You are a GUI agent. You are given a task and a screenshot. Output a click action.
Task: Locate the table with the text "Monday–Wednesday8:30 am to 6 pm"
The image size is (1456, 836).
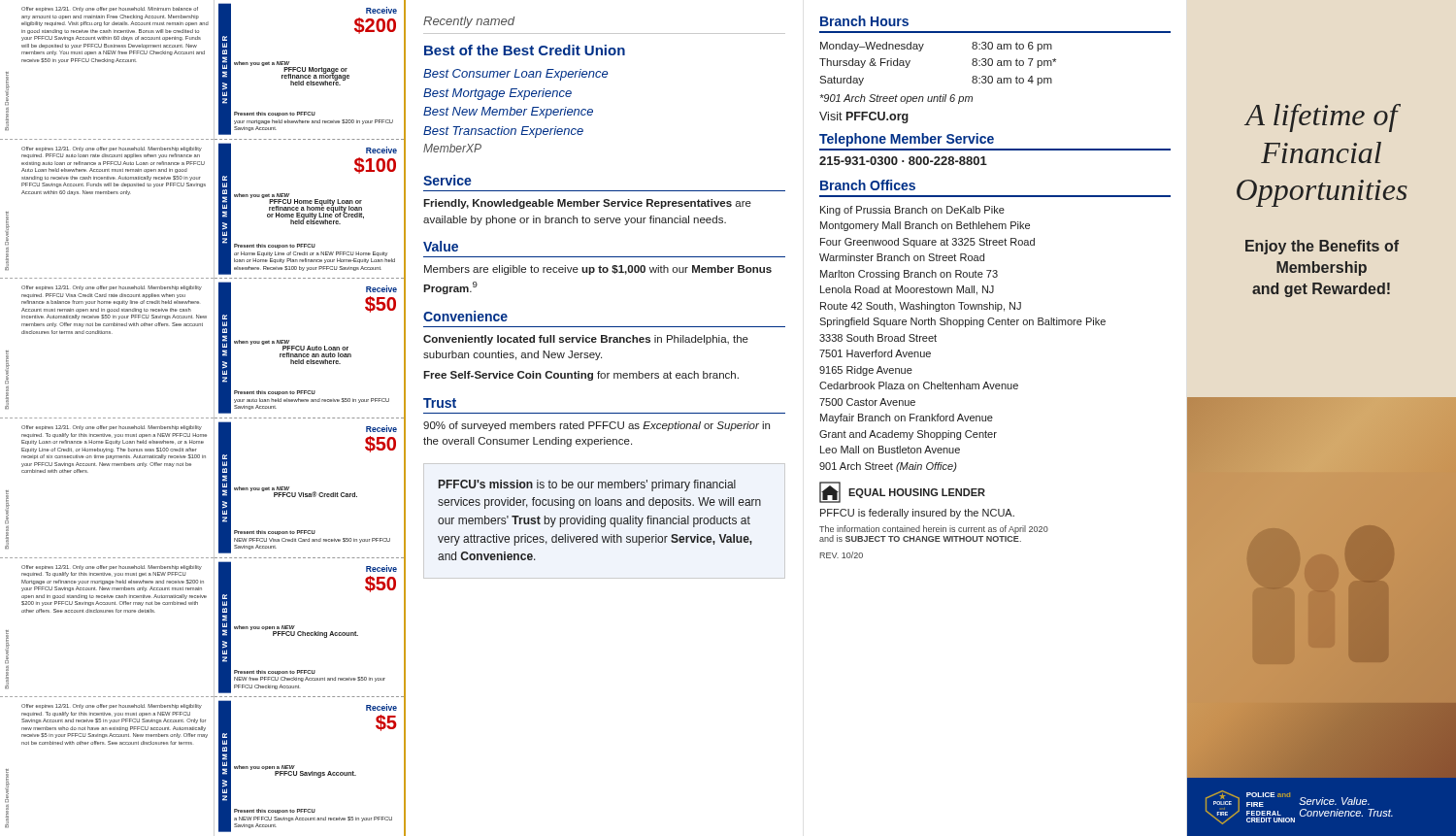[995, 63]
